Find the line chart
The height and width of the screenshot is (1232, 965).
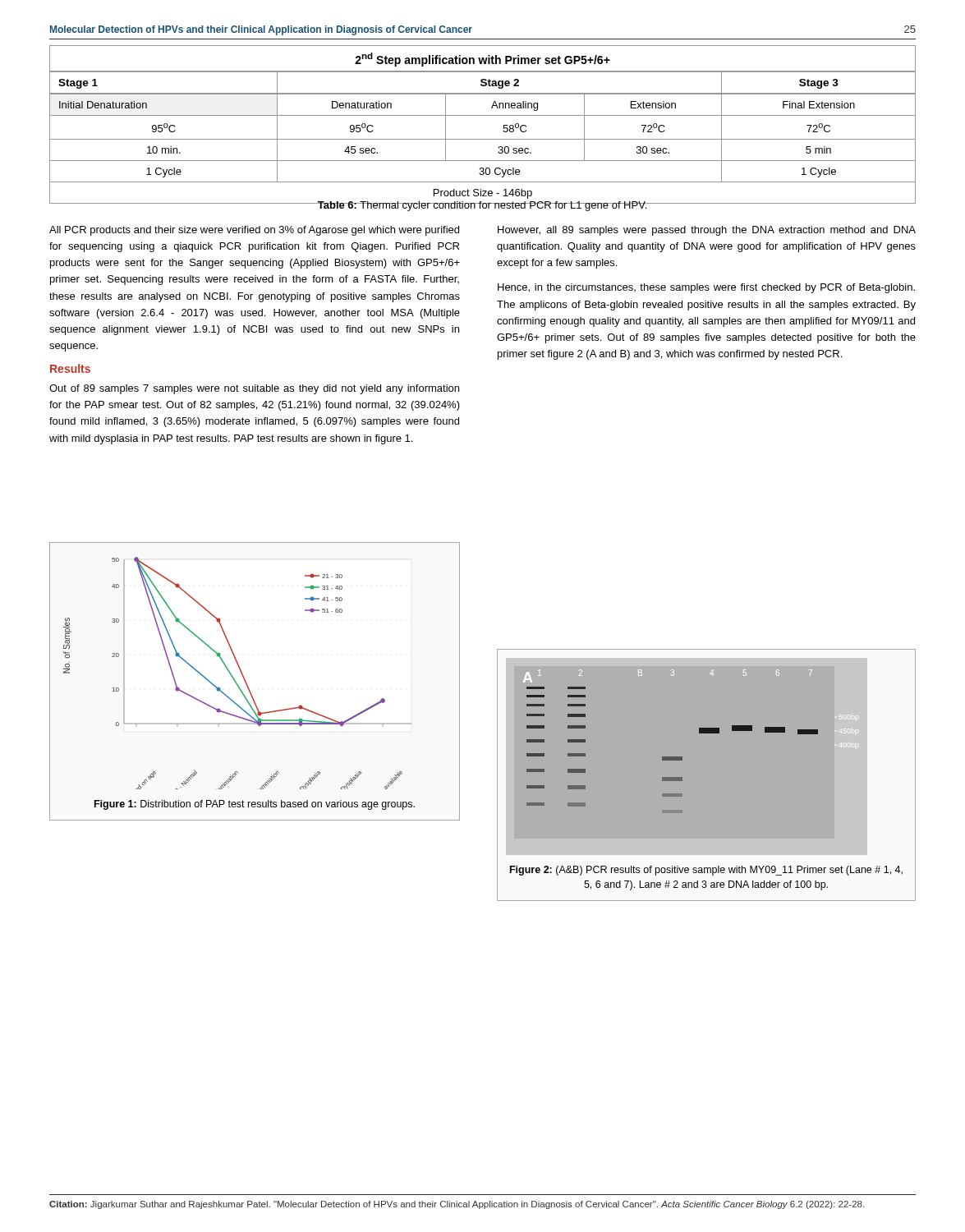pos(255,681)
